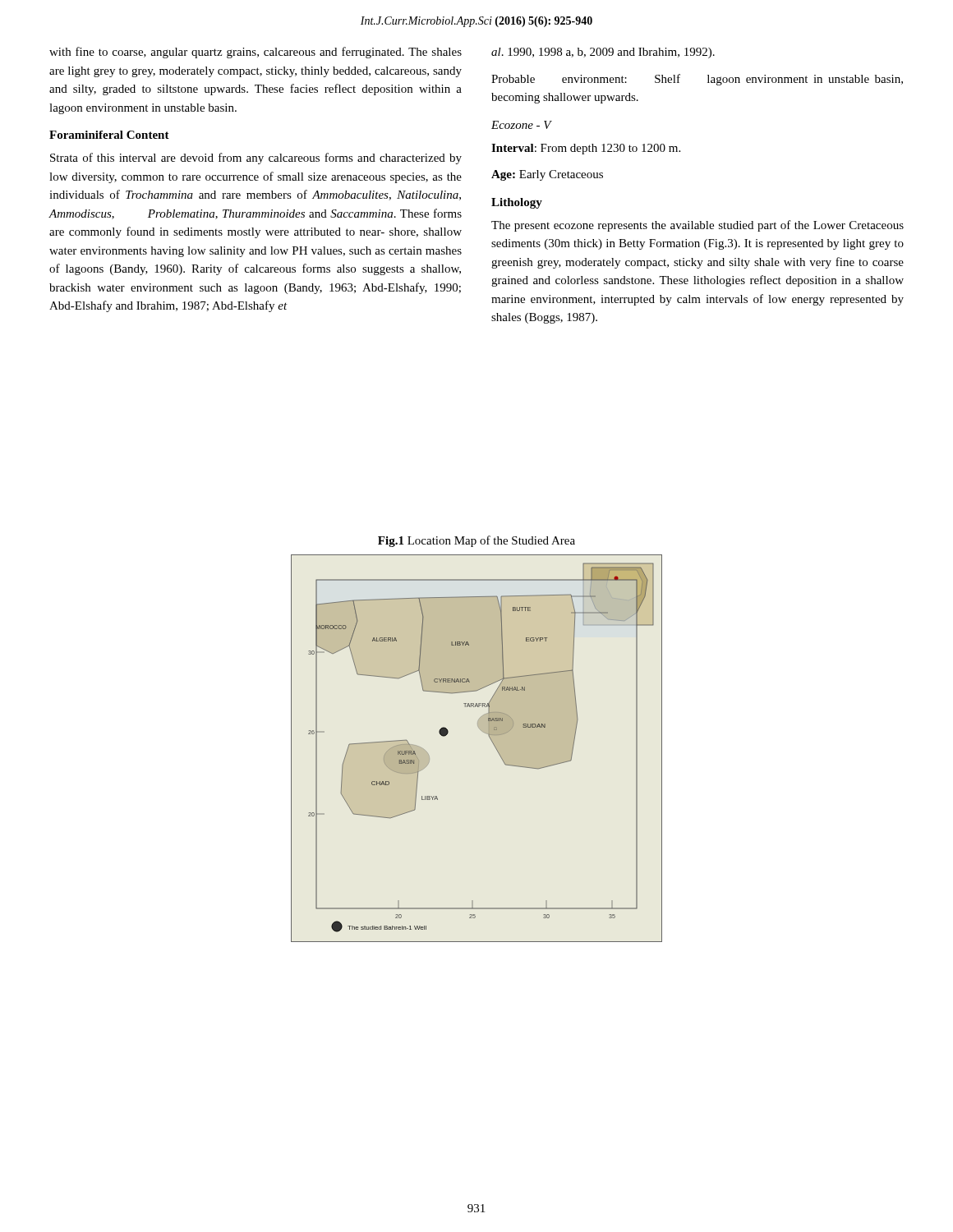Find the text block that says "al. 1990, 1998 a, b, 2009"
The image size is (953, 1232).
pos(603,52)
